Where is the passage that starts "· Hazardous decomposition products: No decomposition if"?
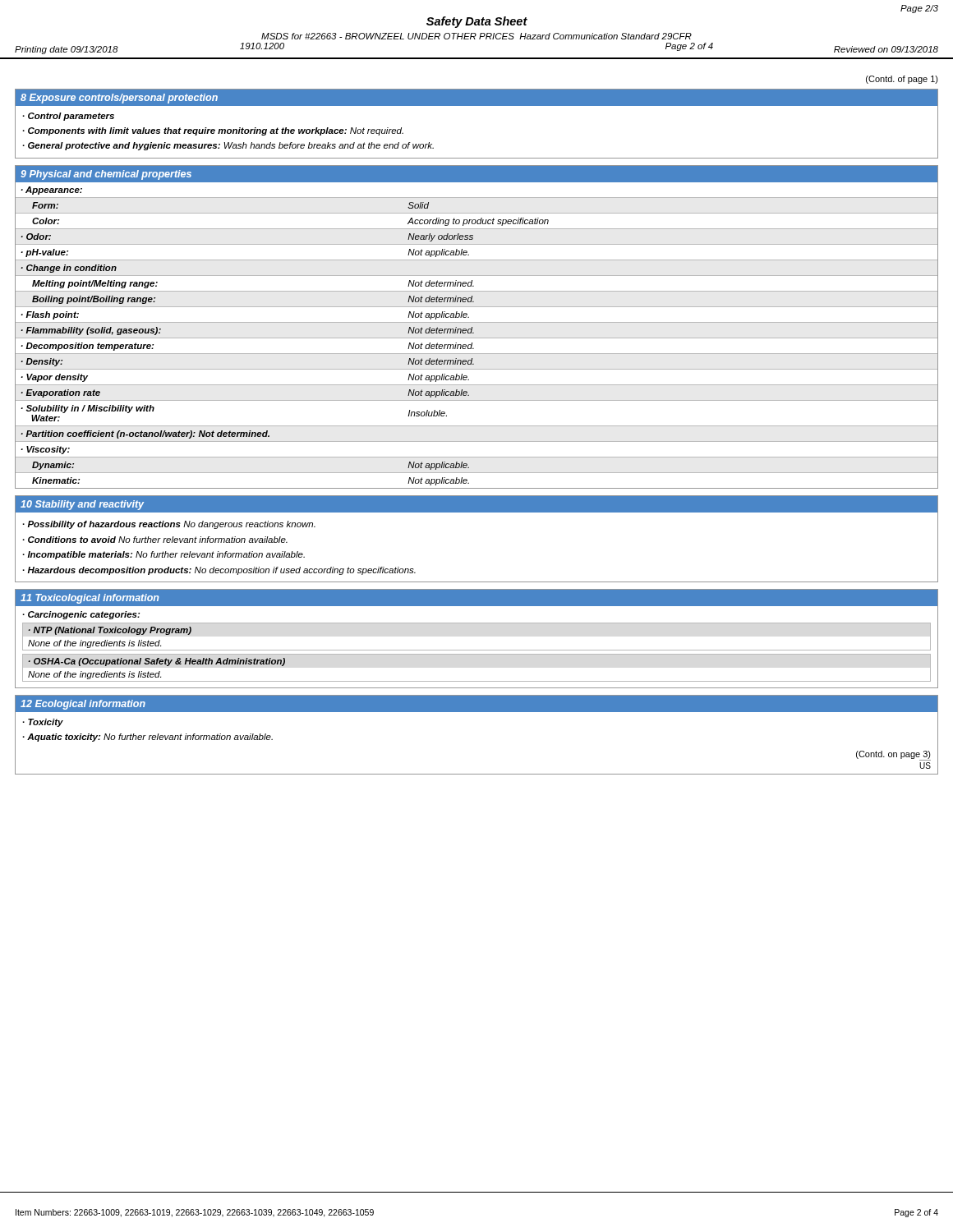The width and height of the screenshot is (953, 1232). [x=219, y=570]
